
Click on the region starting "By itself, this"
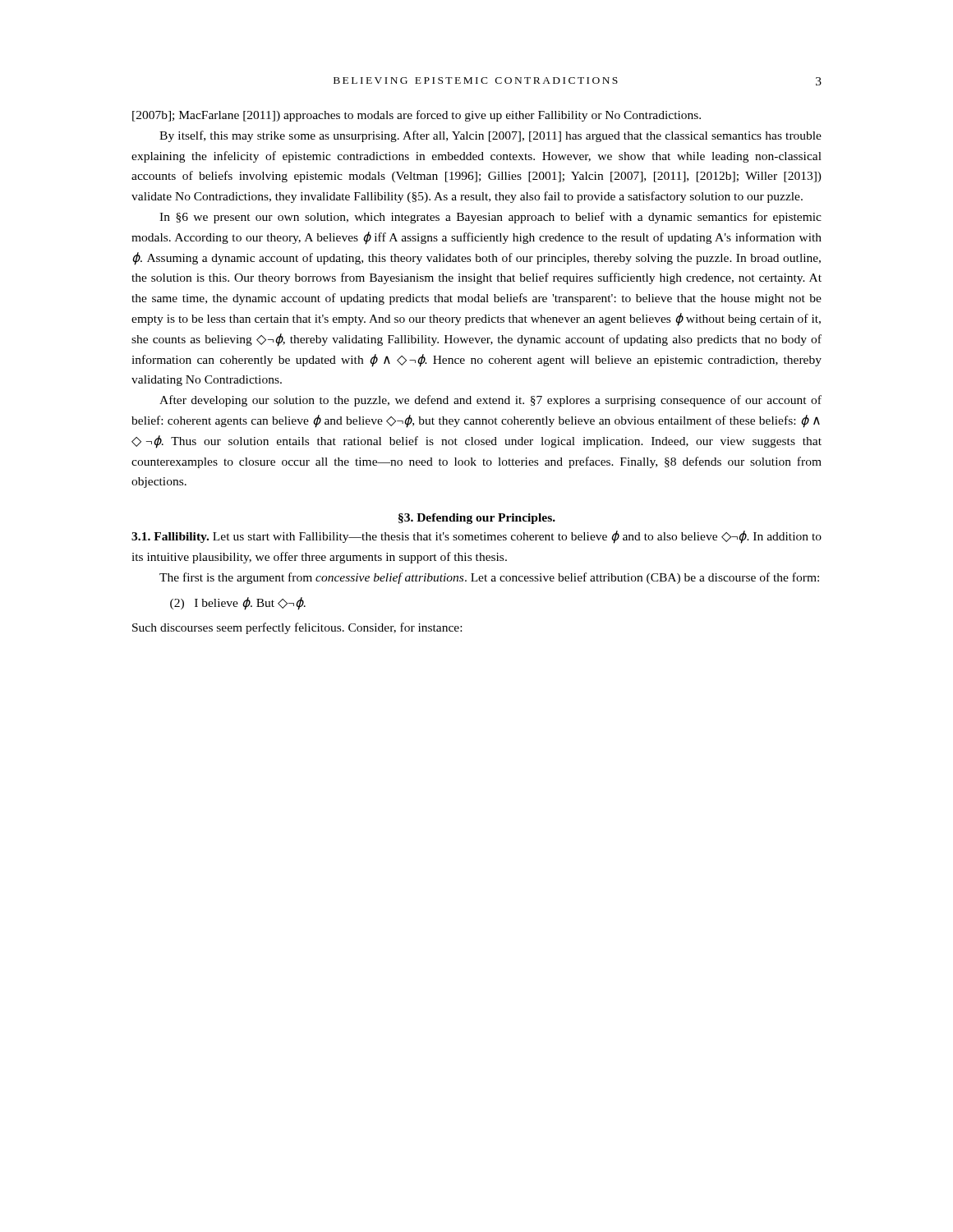(476, 166)
